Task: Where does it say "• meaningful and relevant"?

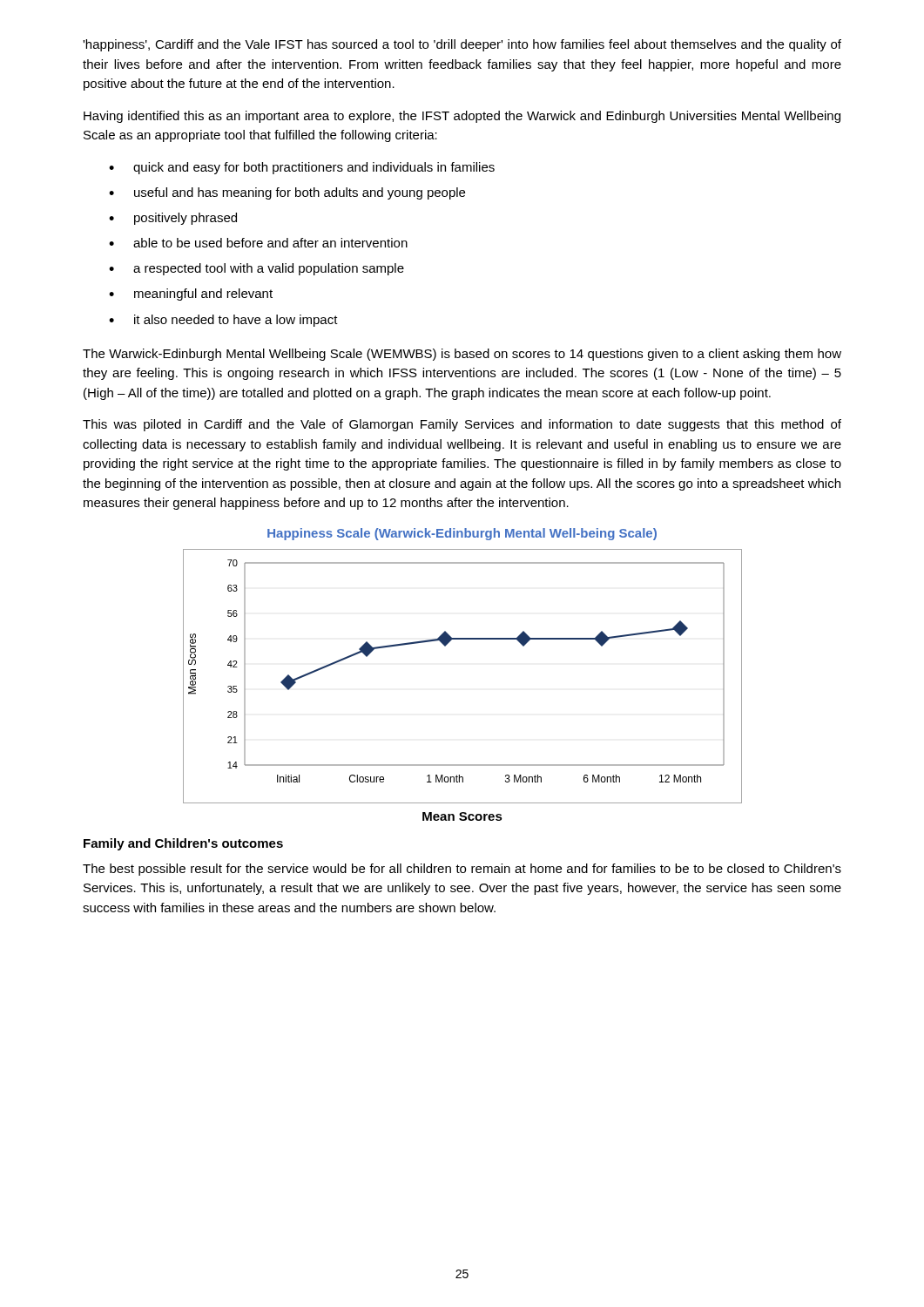Action: pos(191,295)
